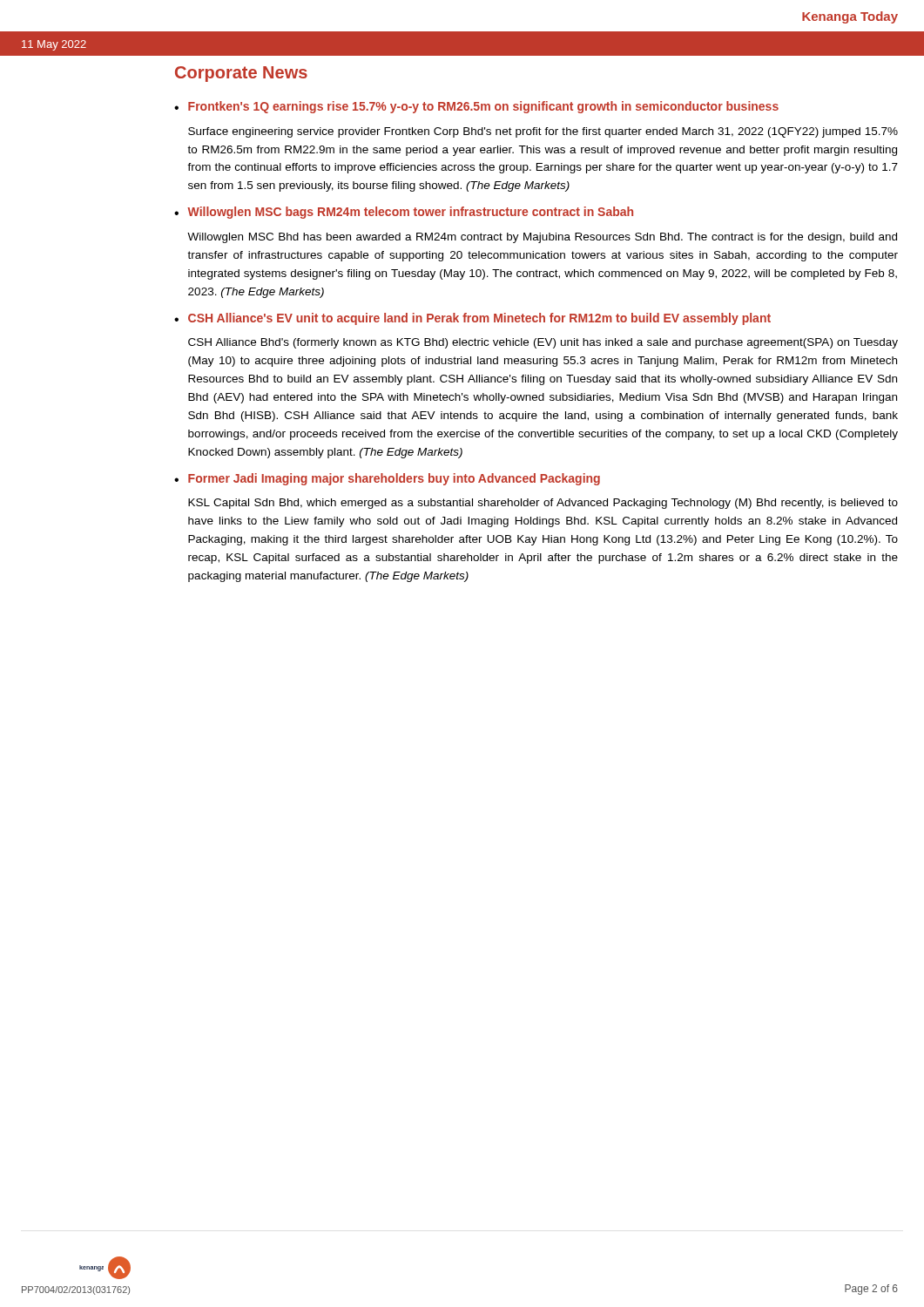Click on the list item that says "• Willowglen MSC bags"
This screenshot has height=1307, width=924.
[x=536, y=253]
